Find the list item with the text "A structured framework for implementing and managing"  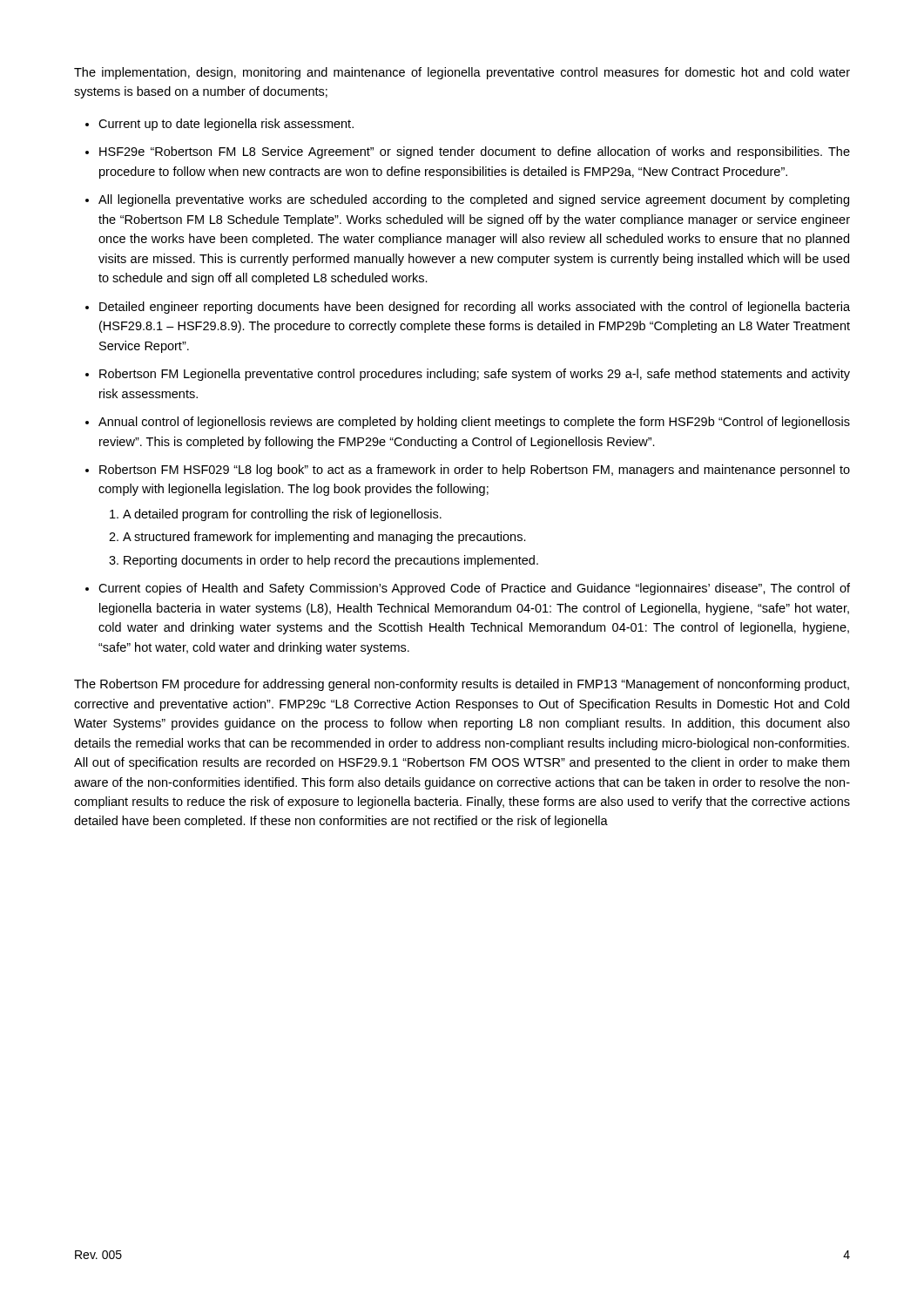325,537
